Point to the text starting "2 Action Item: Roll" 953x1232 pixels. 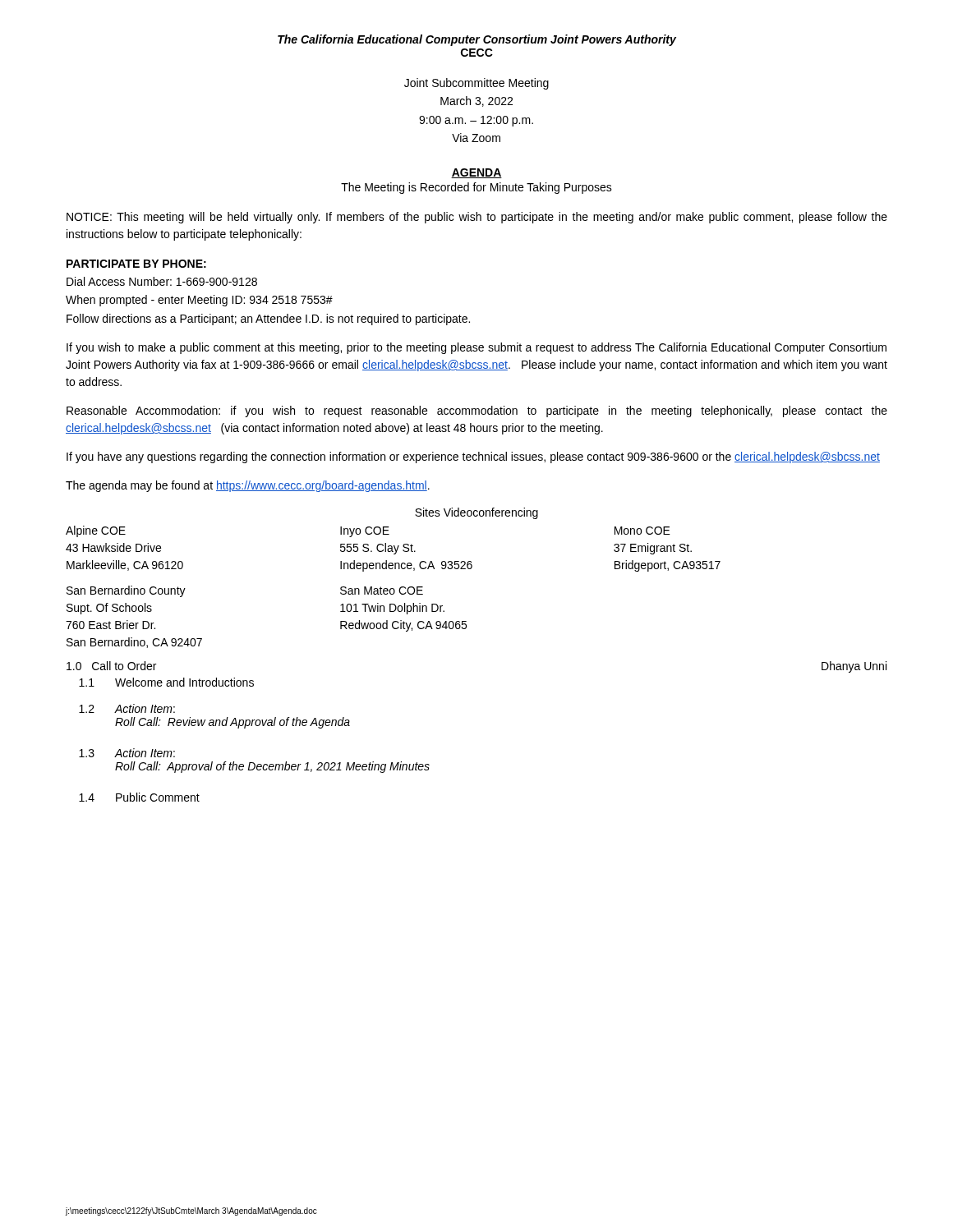(x=208, y=715)
